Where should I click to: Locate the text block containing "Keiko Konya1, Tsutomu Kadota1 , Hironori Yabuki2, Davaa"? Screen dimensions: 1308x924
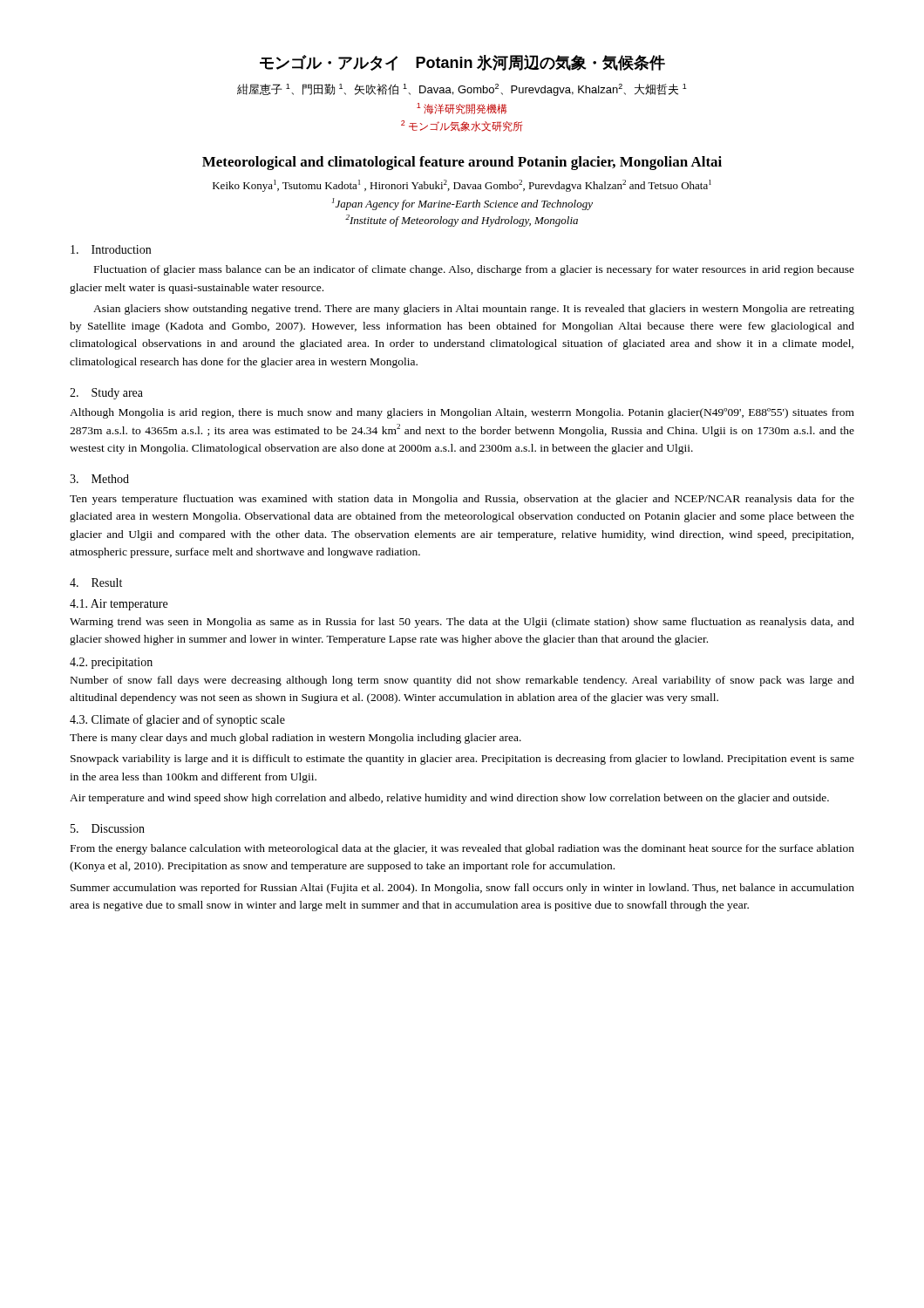462,185
